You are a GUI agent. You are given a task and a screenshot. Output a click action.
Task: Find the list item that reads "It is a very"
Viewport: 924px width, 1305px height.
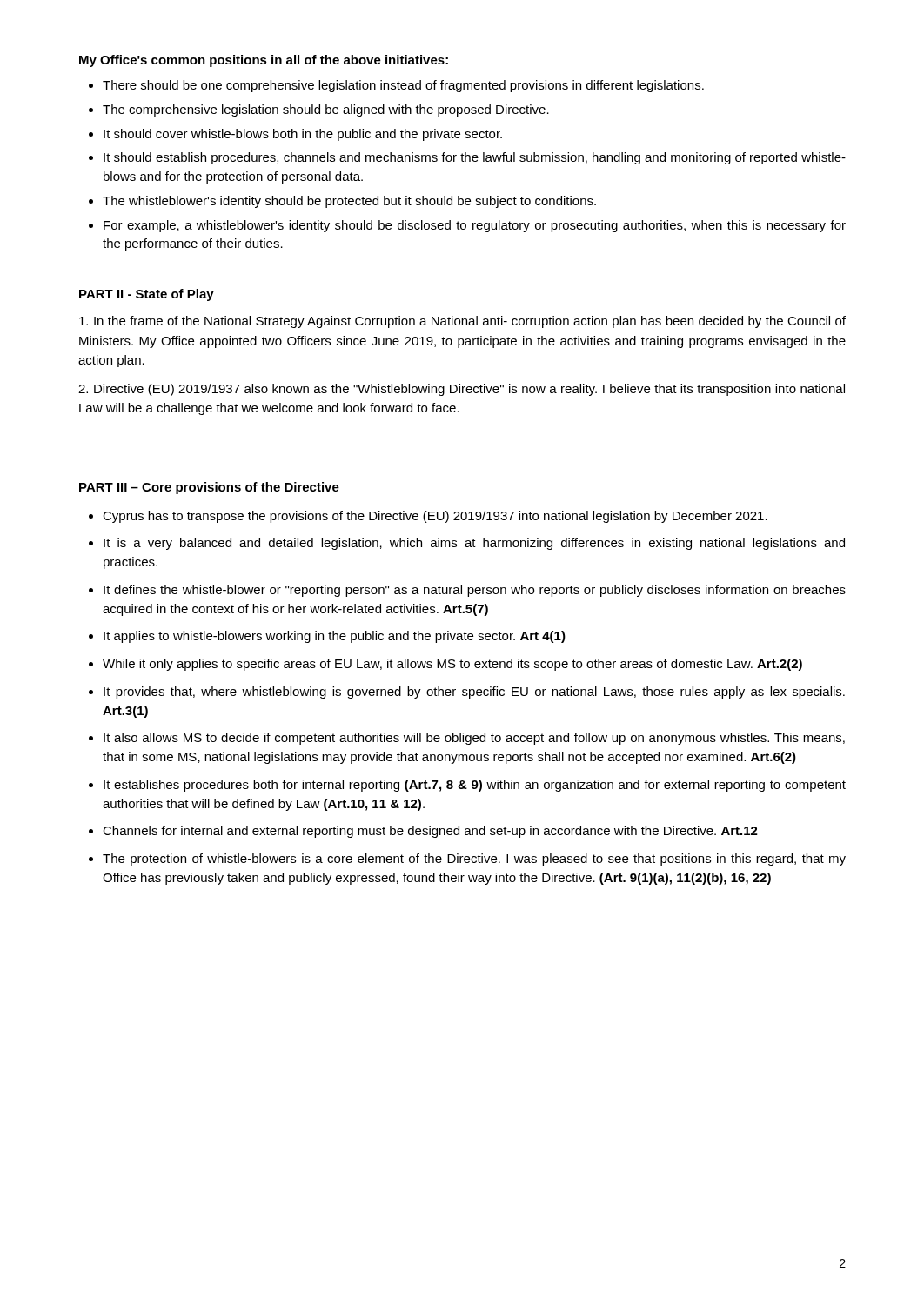474,552
